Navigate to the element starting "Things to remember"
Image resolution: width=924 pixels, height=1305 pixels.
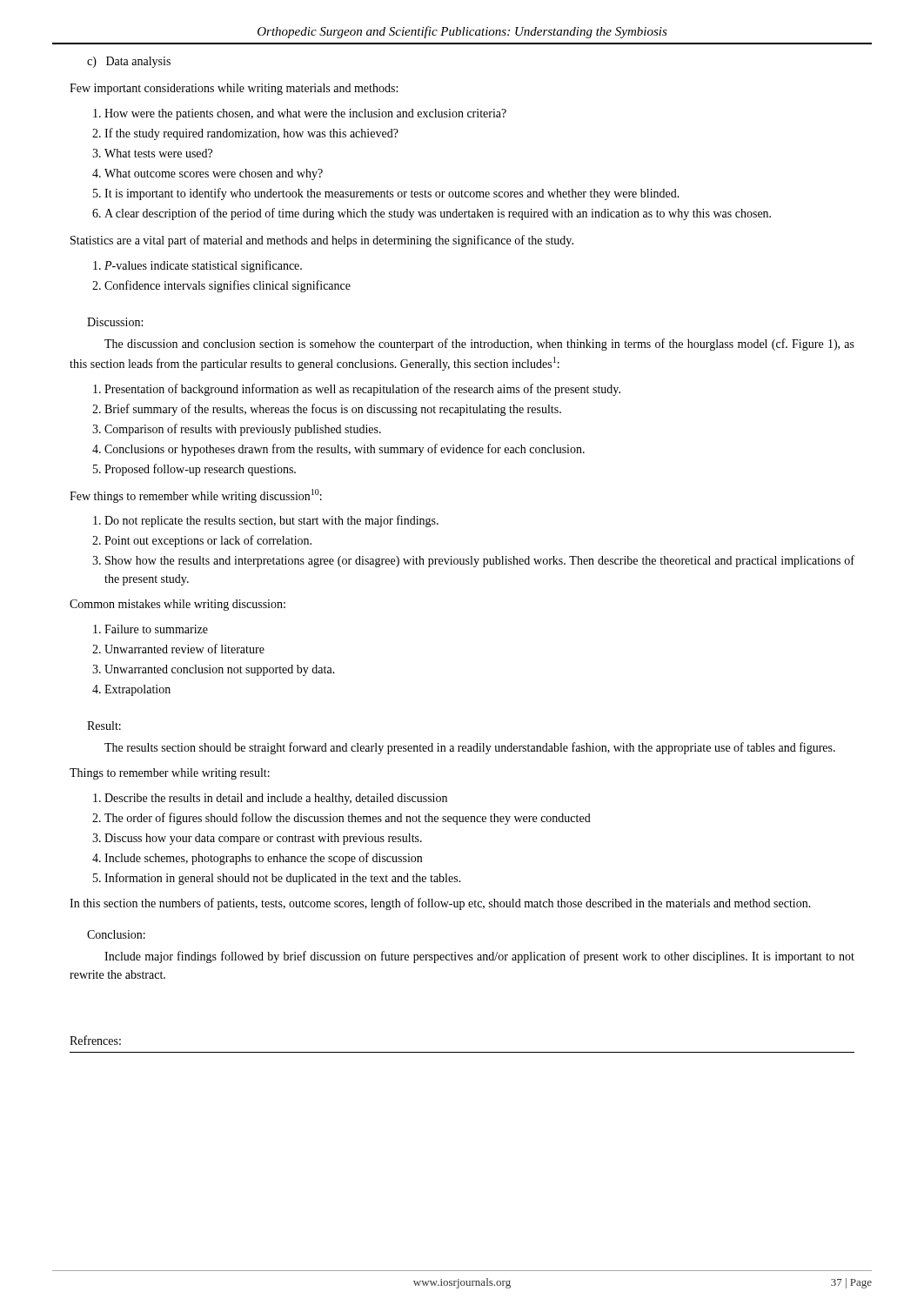(x=170, y=773)
